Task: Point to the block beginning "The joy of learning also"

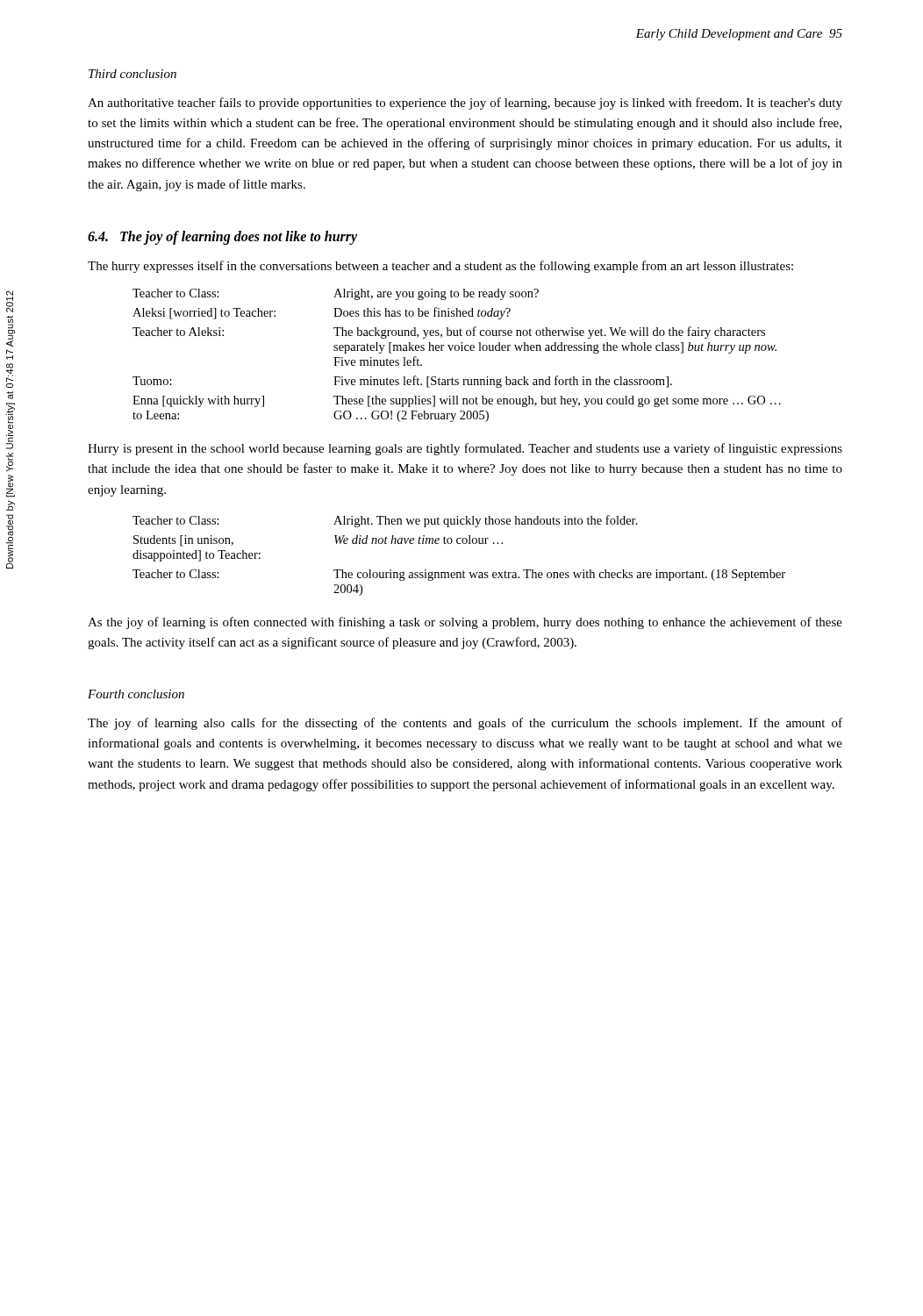Action: pos(465,753)
